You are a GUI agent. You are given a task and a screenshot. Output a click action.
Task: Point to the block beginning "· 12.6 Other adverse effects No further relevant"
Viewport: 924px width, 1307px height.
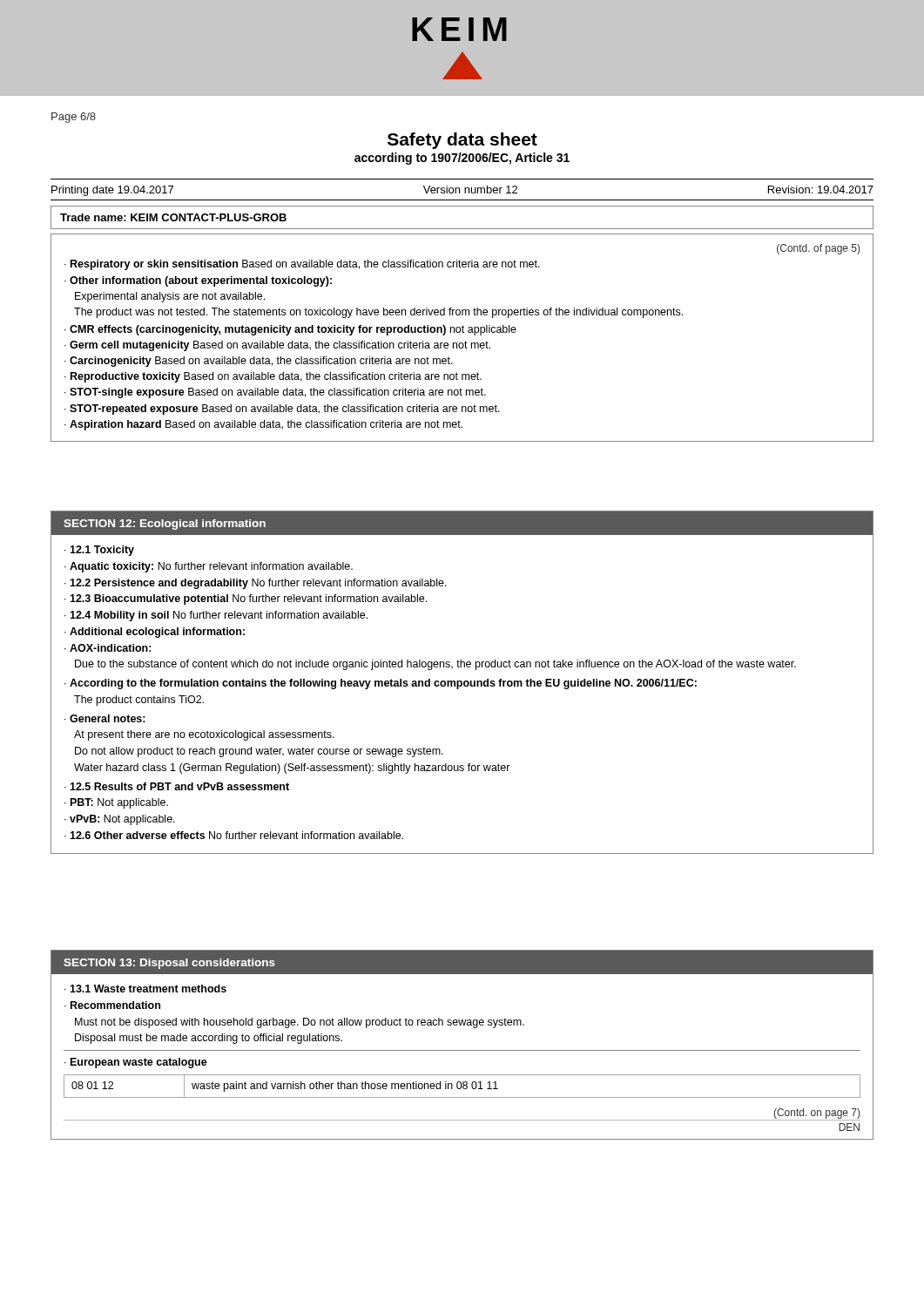click(234, 835)
